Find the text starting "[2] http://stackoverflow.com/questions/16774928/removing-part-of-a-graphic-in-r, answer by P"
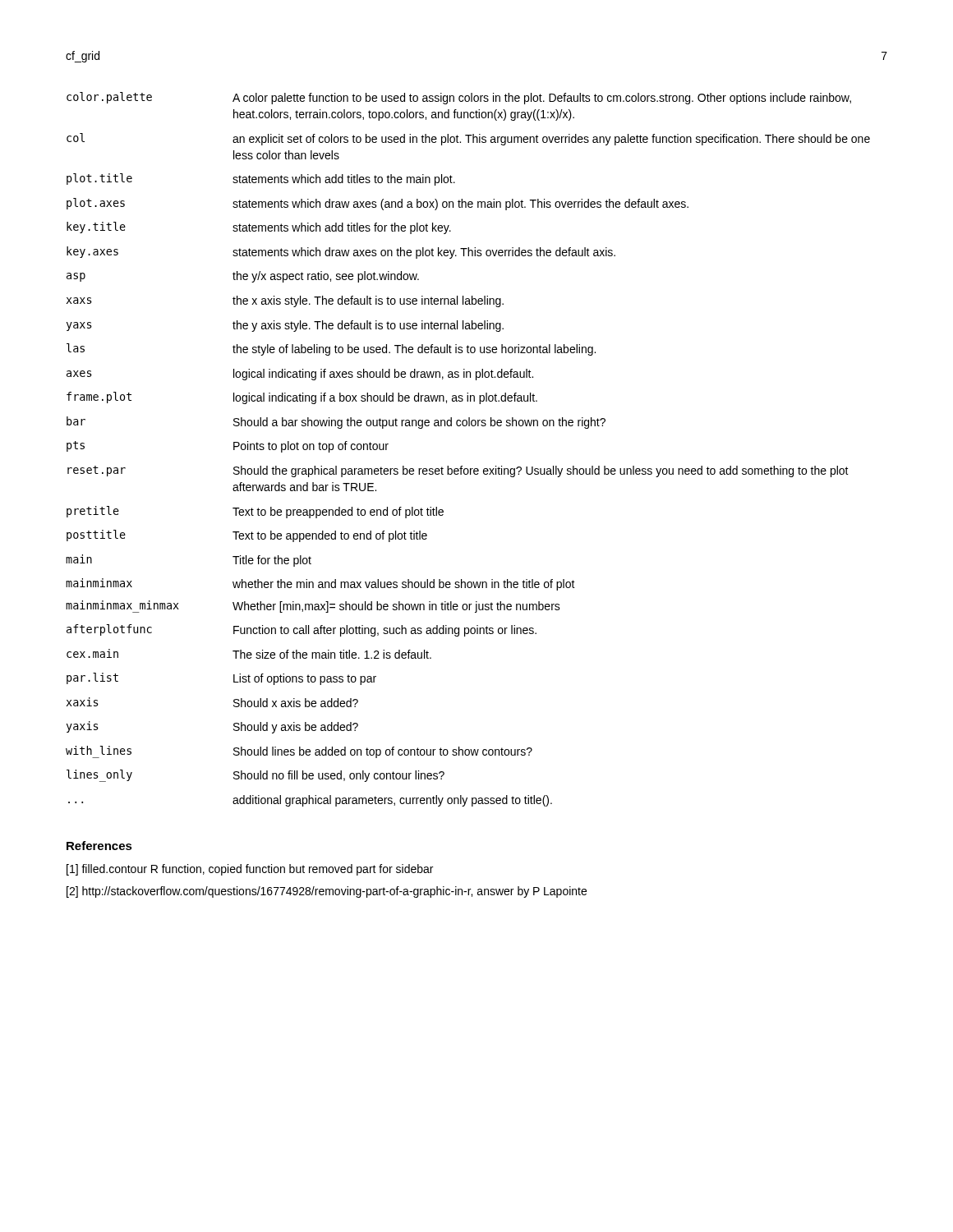This screenshot has height=1232, width=953. coord(326,891)
